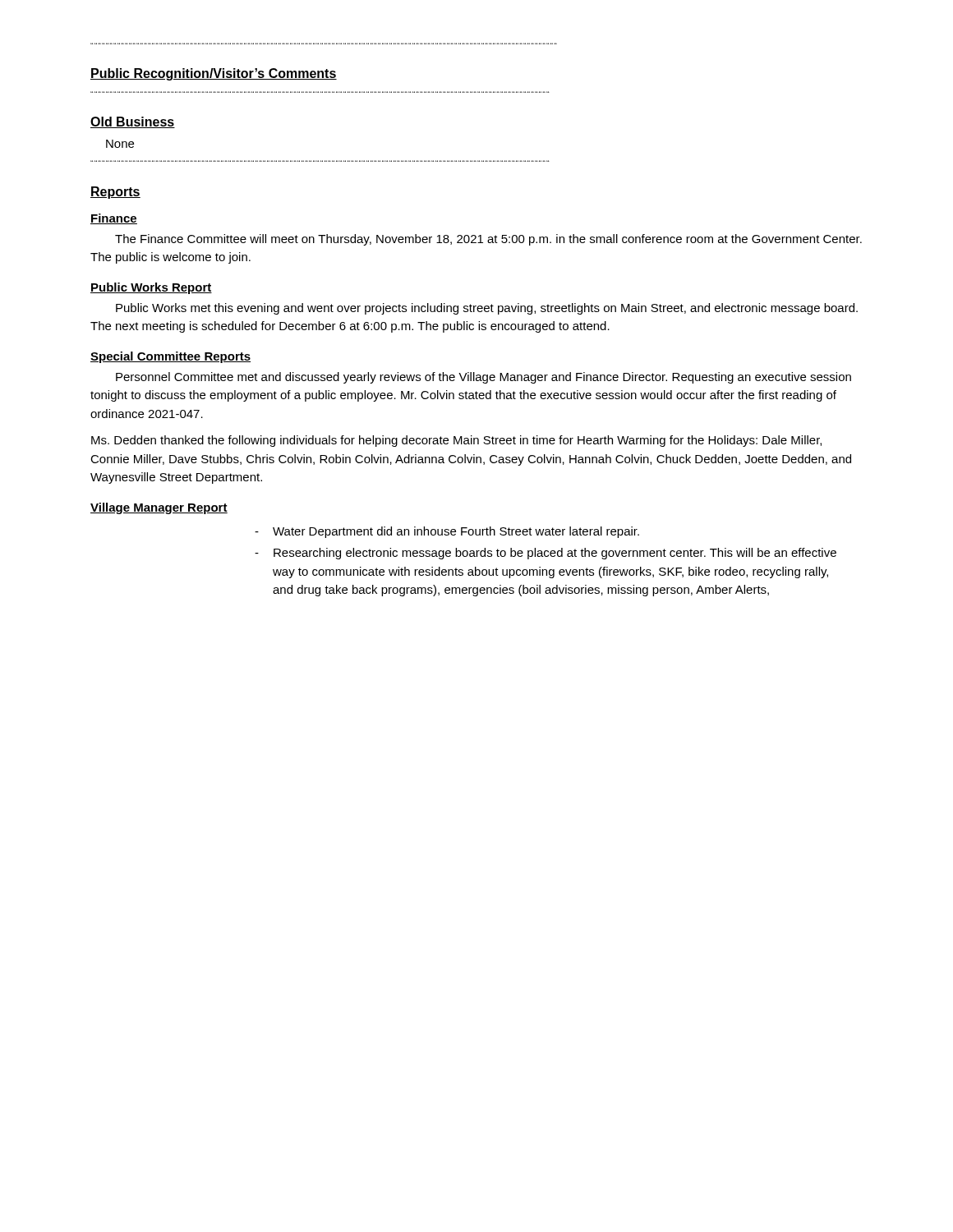The height and width of the screenshot is (1232, 953).
Task: Locate the block starting "Ms. Dedden thanked the following individuals for"
Action: click(x=476, y=459)
